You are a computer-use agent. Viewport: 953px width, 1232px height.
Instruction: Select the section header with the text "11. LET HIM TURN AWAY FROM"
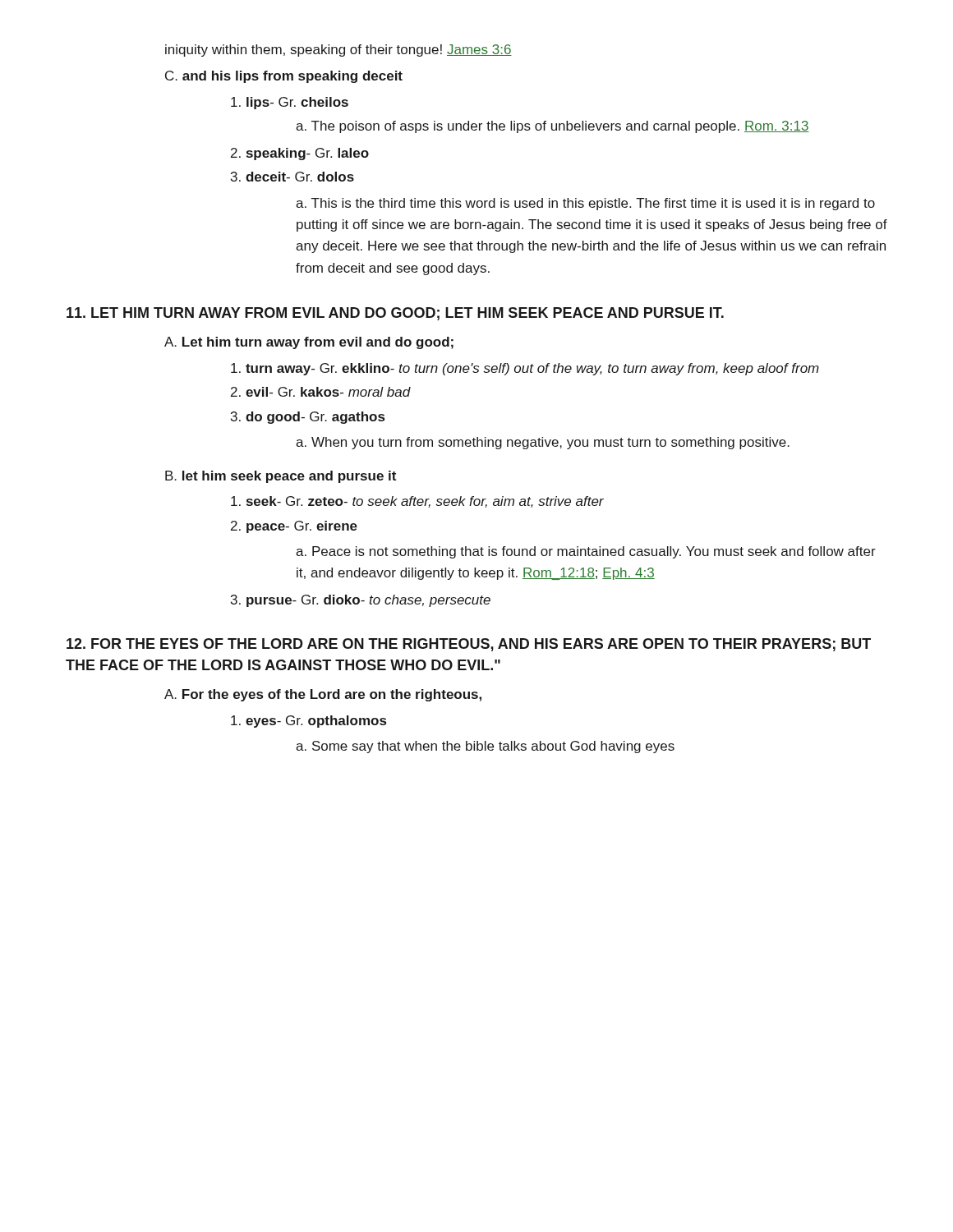(x=395, y=313)
